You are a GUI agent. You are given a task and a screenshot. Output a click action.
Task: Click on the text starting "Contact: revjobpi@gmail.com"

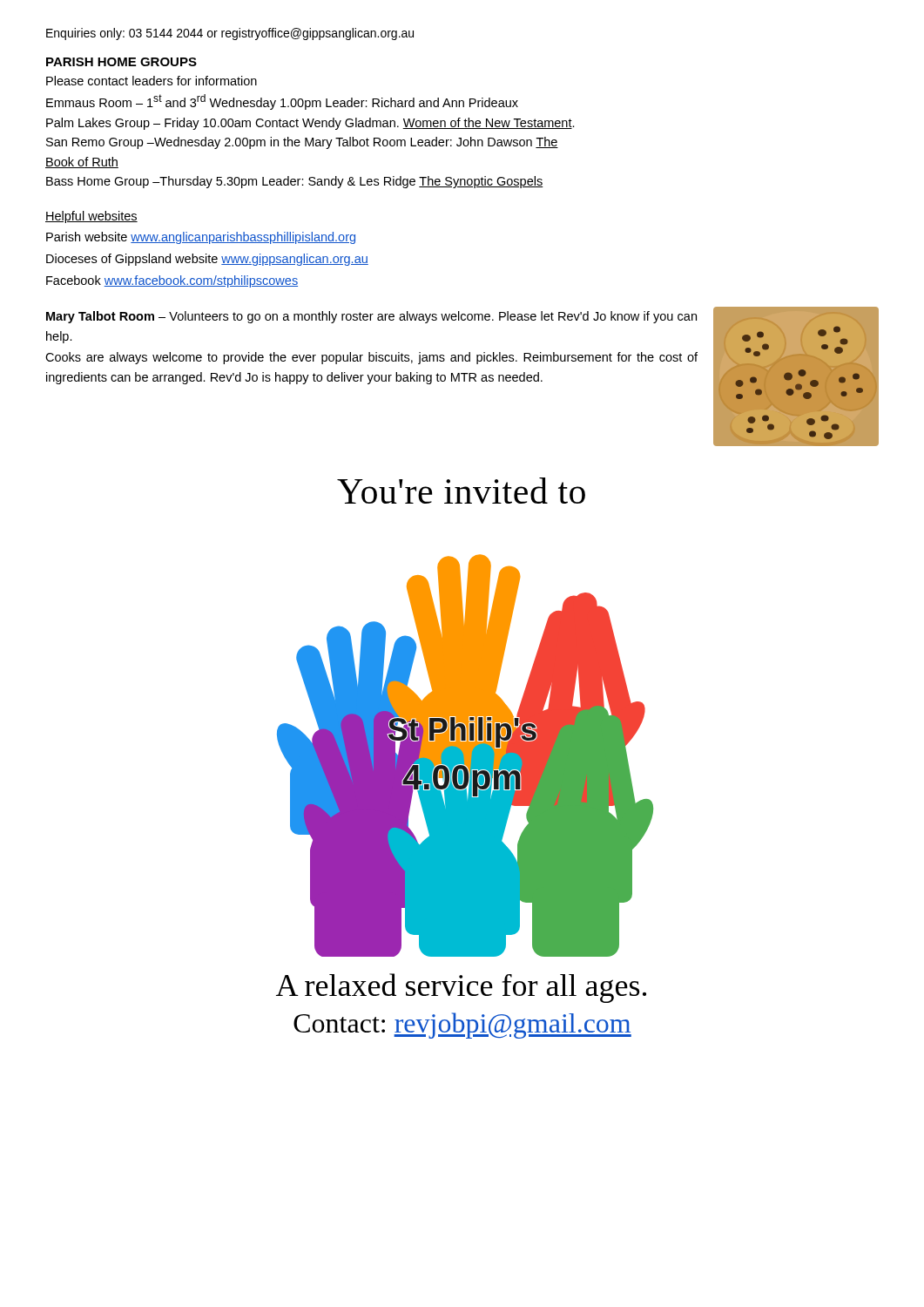[x=462, y=1023]
